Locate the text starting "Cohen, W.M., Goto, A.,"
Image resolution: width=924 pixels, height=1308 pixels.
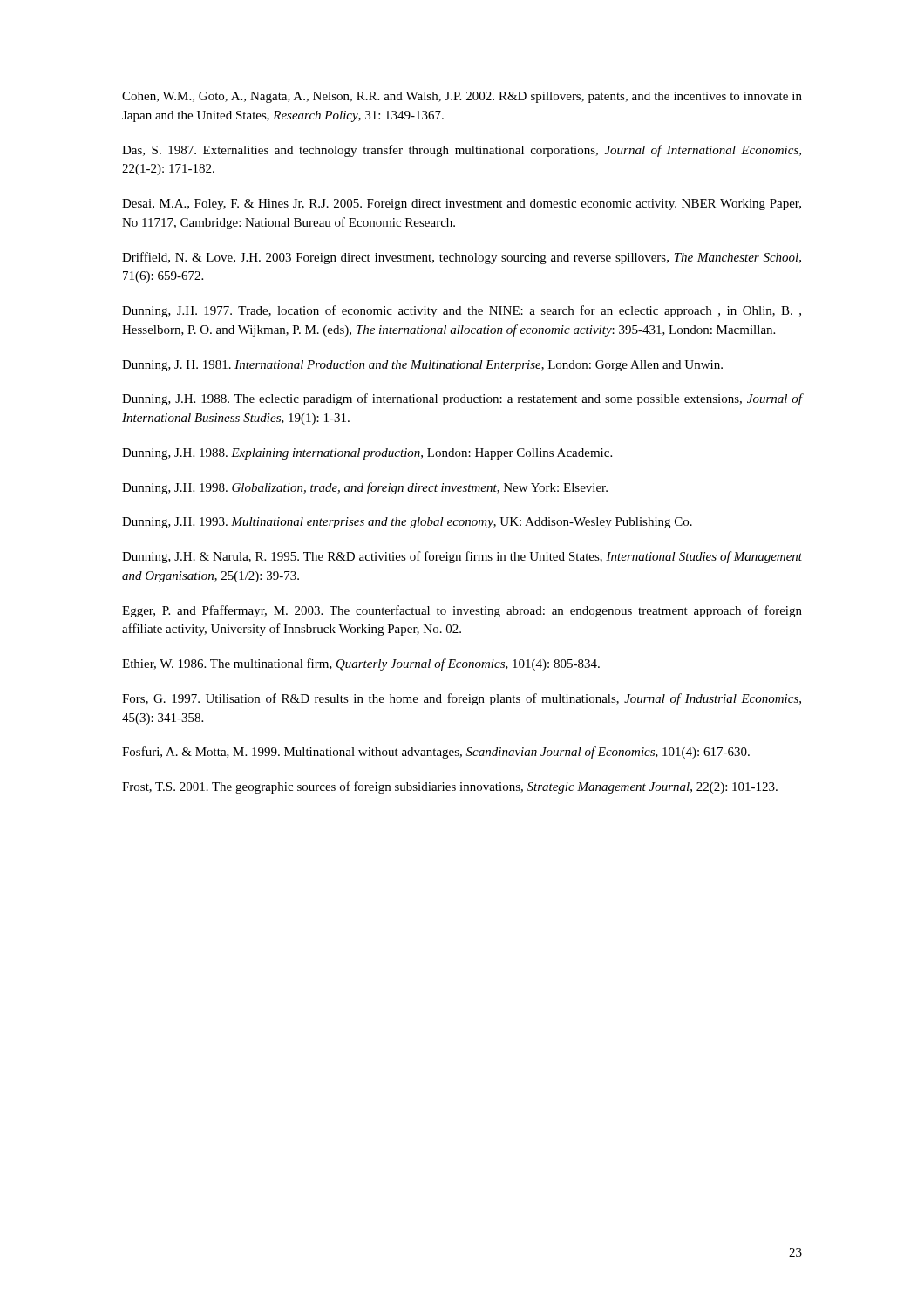click(x=462, y=105)
